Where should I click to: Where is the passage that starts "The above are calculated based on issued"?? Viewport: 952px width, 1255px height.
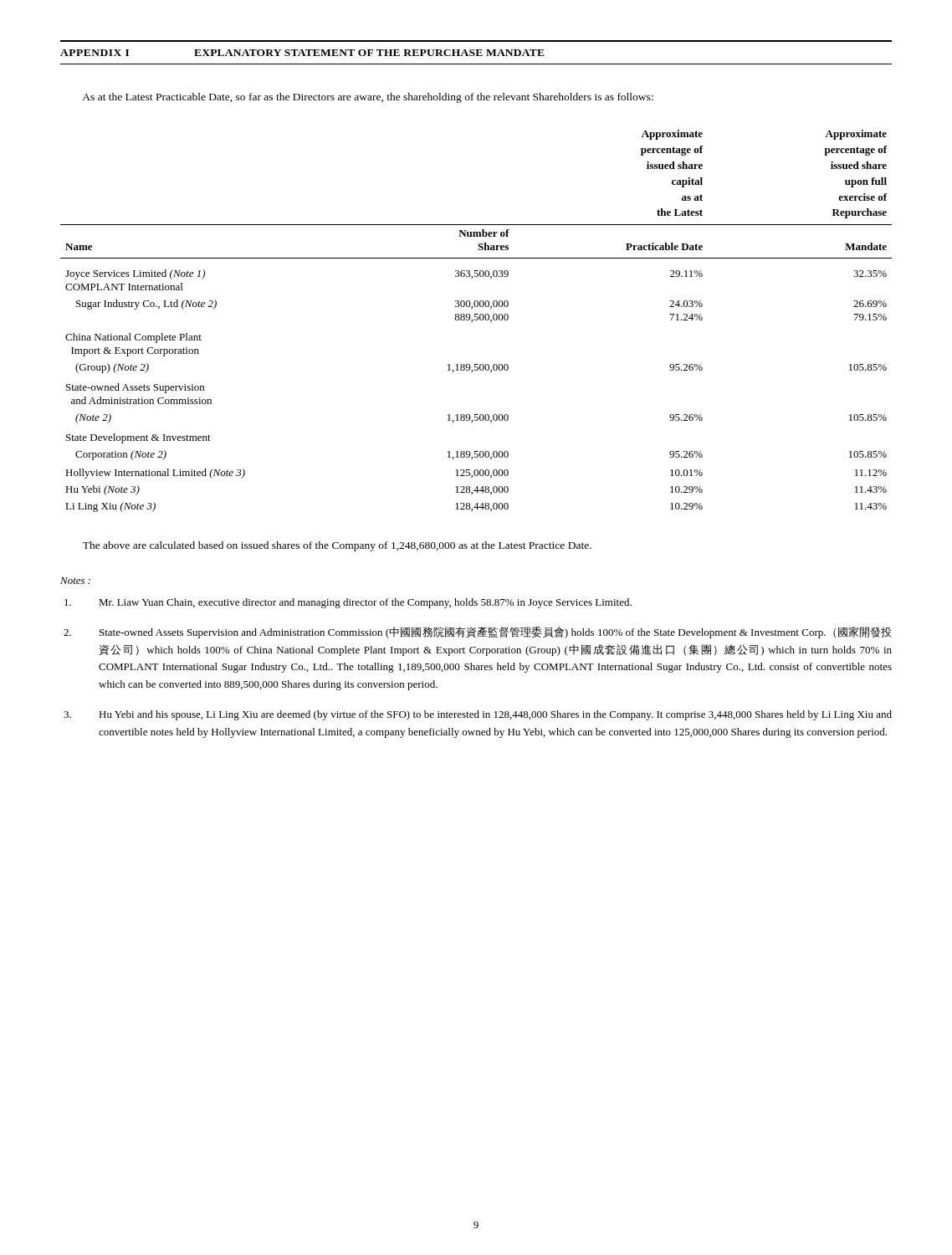[326, 545]
